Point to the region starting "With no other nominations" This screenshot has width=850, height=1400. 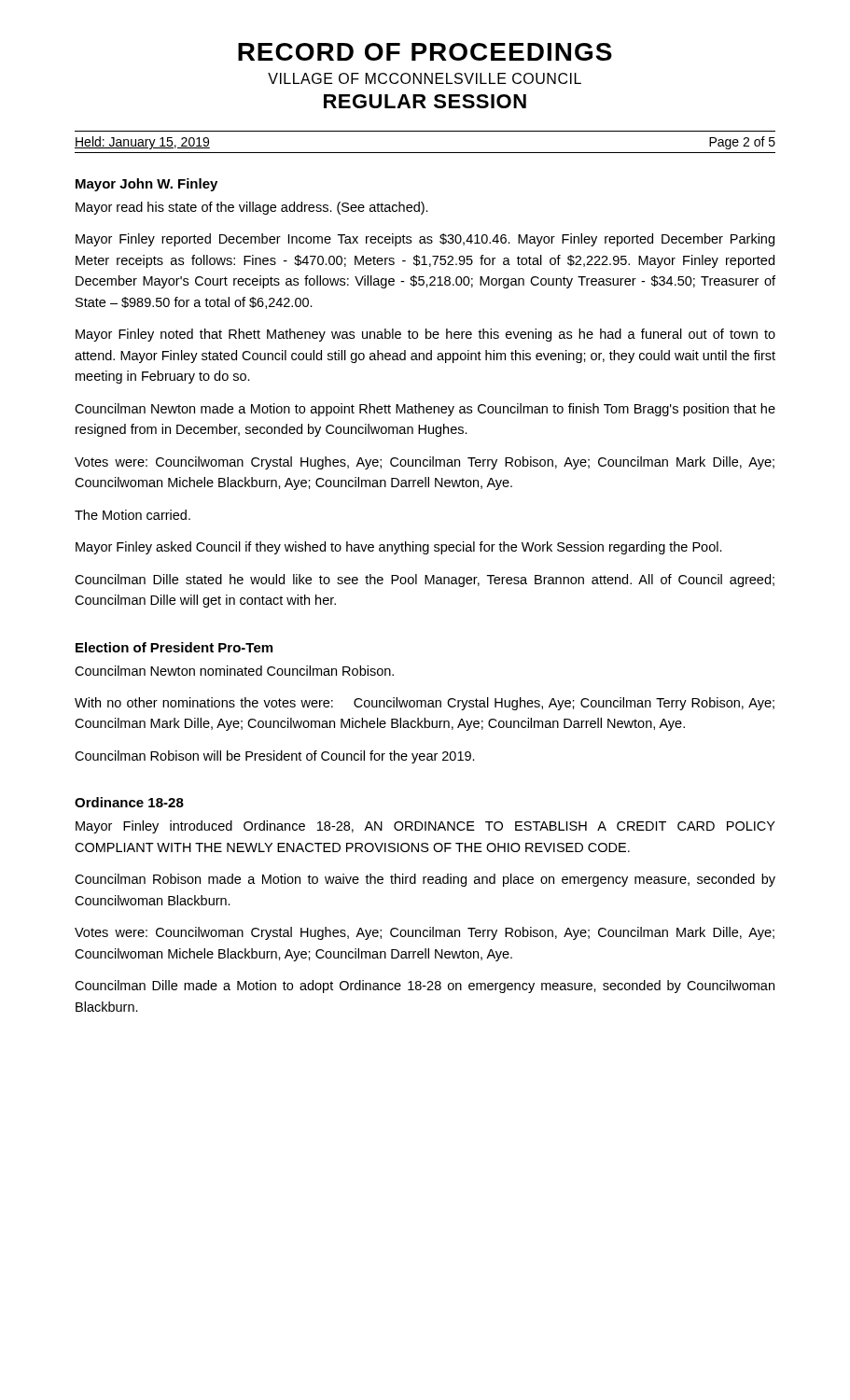[425, 713]
